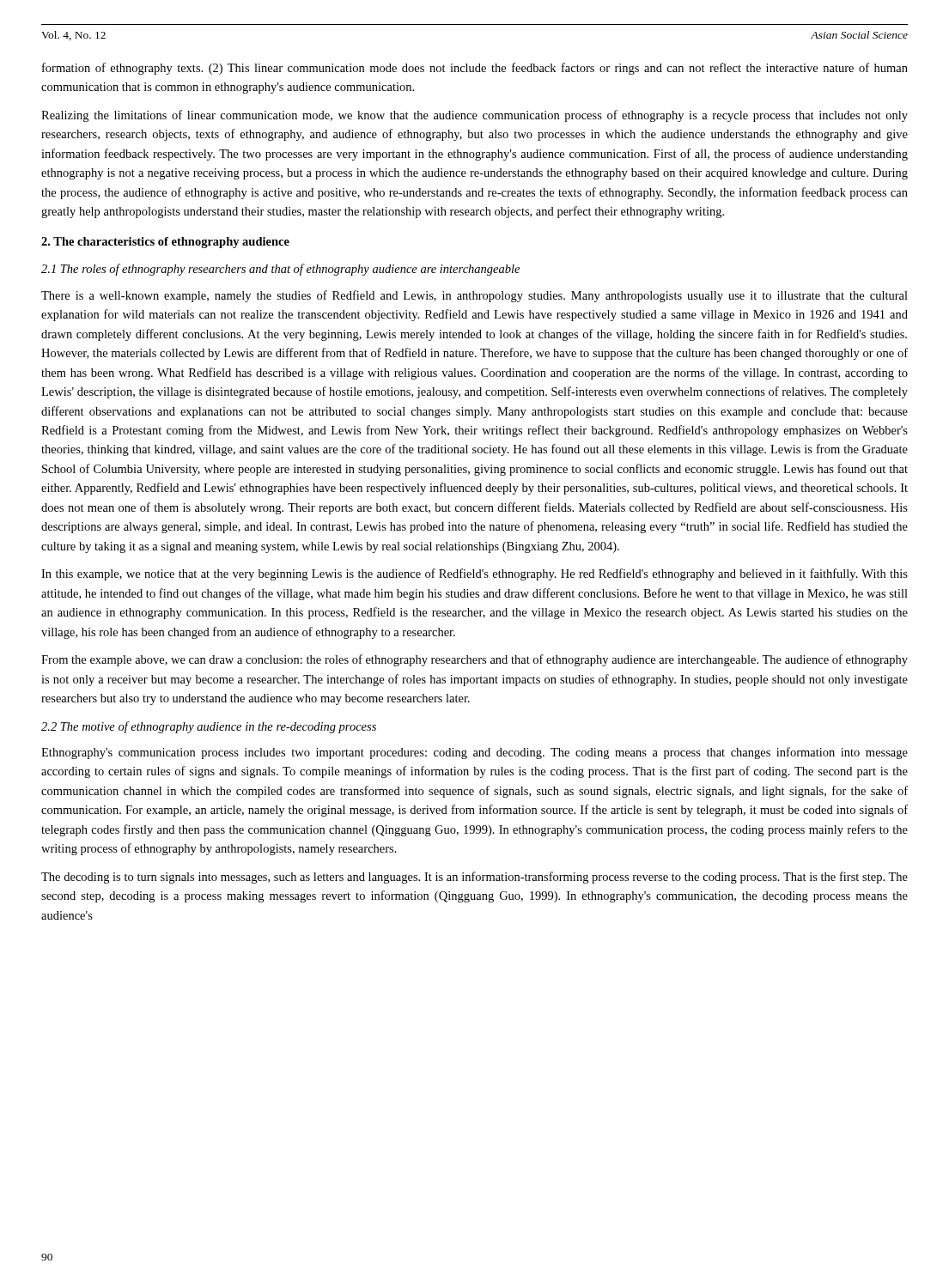Find the text block that says "The decoding is"
Viewport: 949px width, 1288px height.
474,896
